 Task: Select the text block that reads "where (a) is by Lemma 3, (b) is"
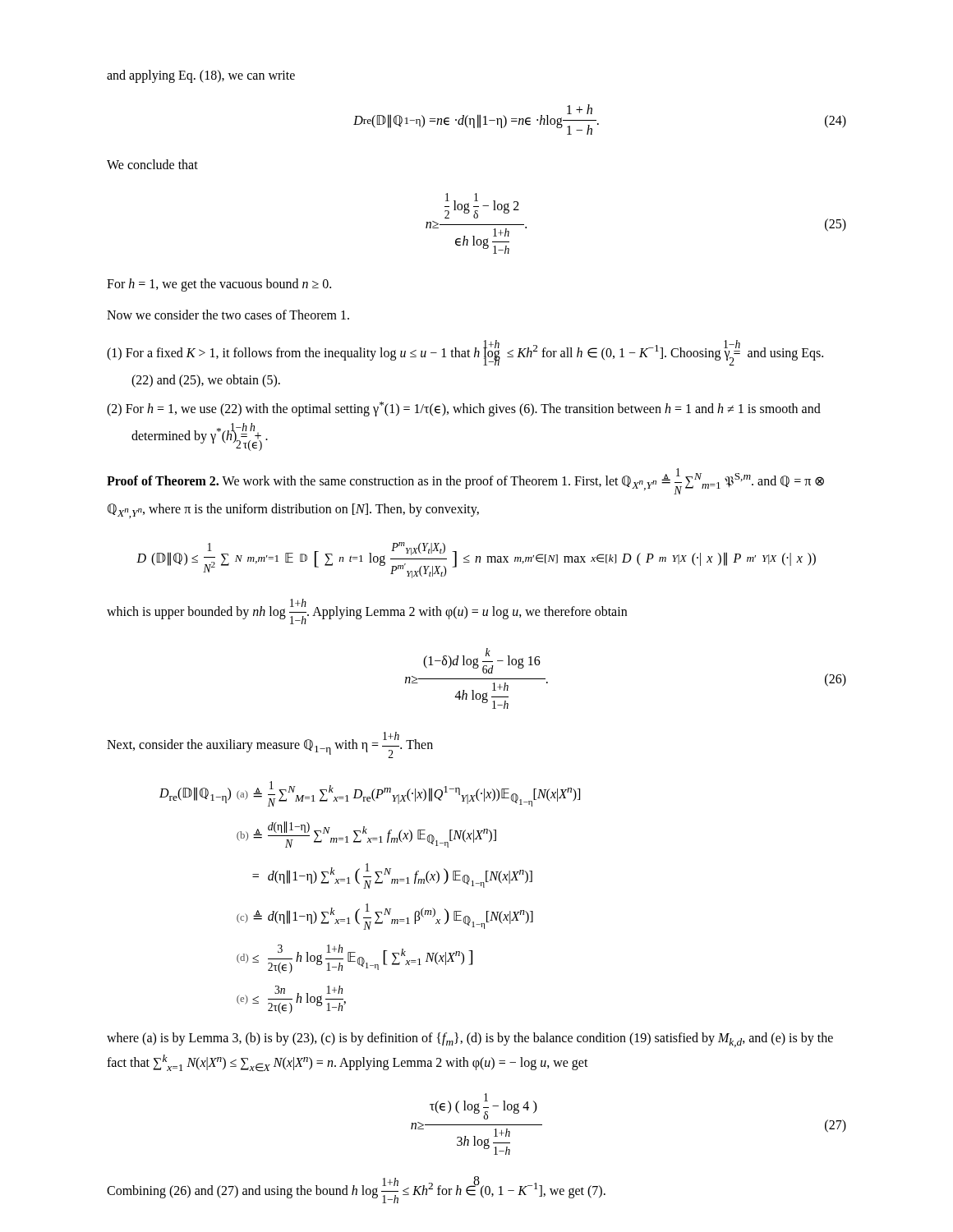(470, 1052)
